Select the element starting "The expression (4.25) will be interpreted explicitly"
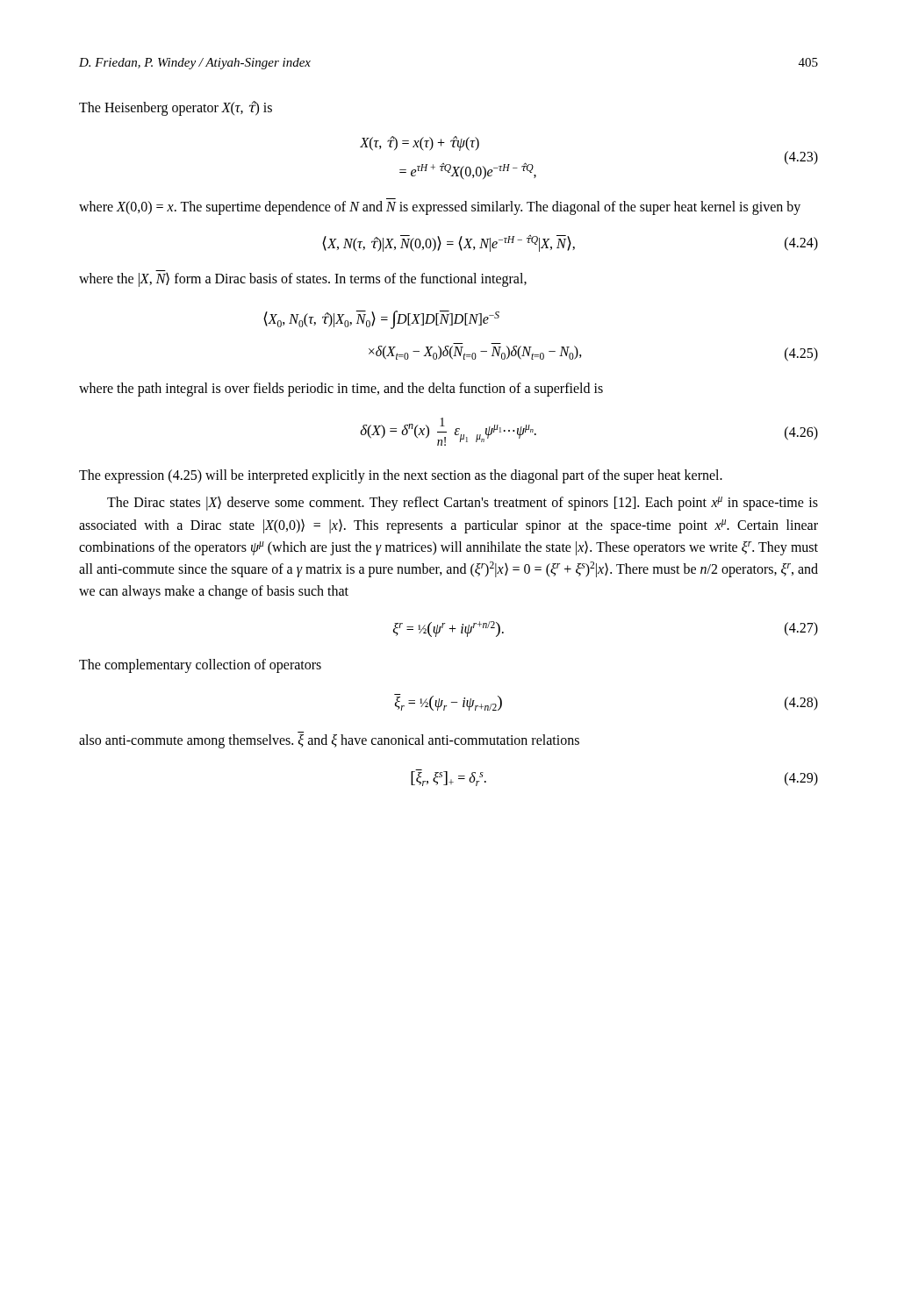The height and width of the screenshot is (1316, 897). pyautogui.click(x=401, y=475)
